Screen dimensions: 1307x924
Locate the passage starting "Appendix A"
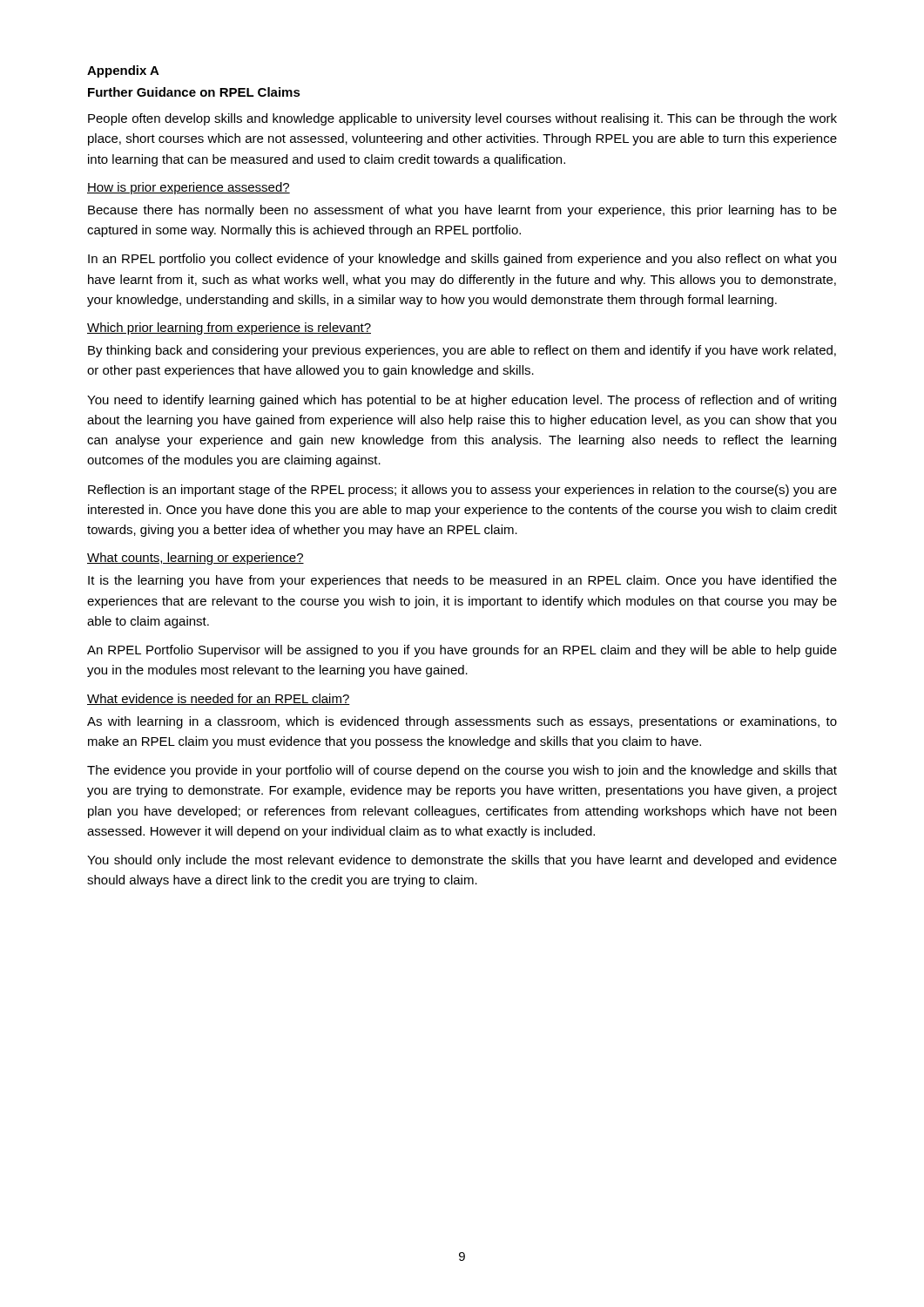[123, 70]
